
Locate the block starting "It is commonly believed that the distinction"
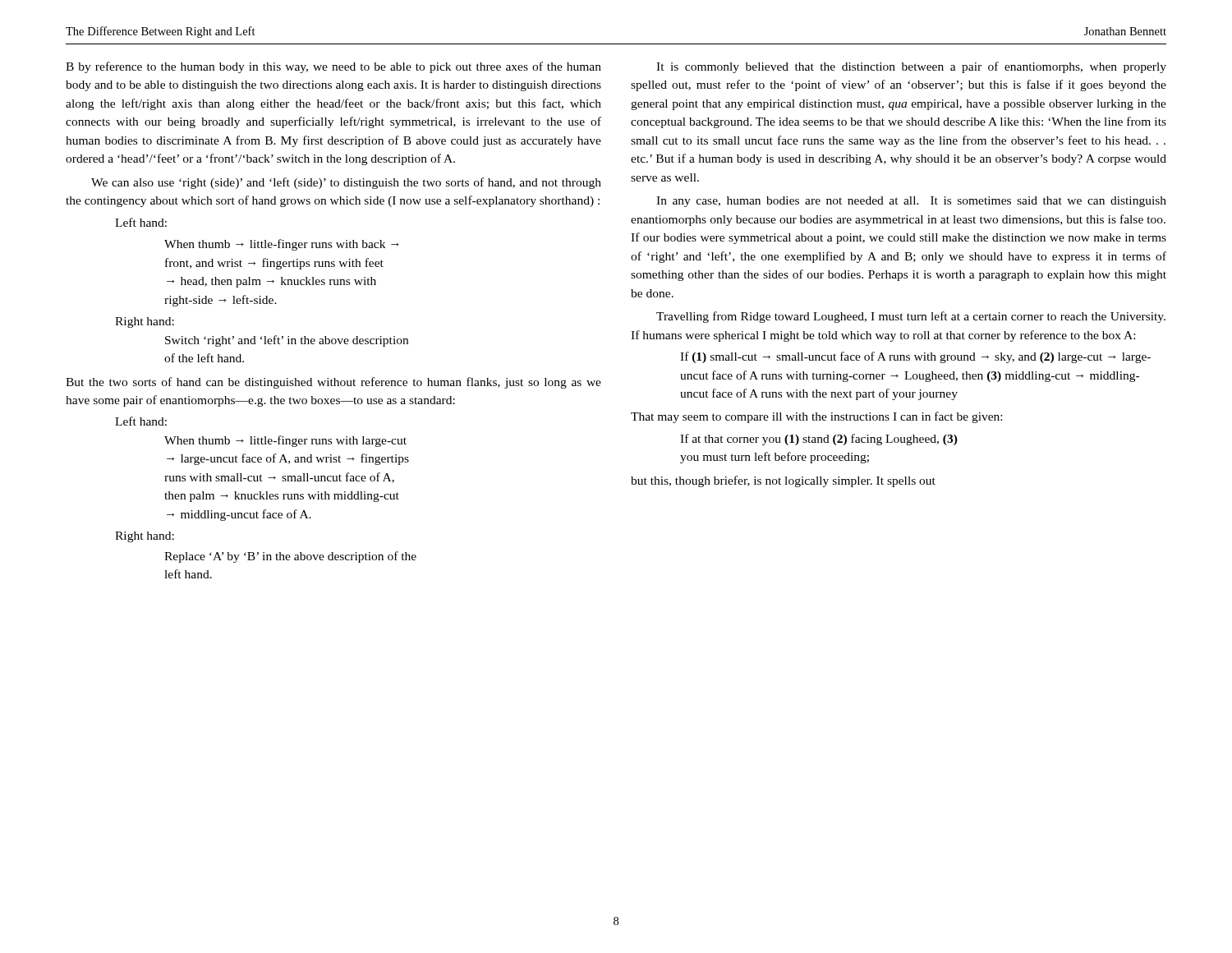[899, 122]
